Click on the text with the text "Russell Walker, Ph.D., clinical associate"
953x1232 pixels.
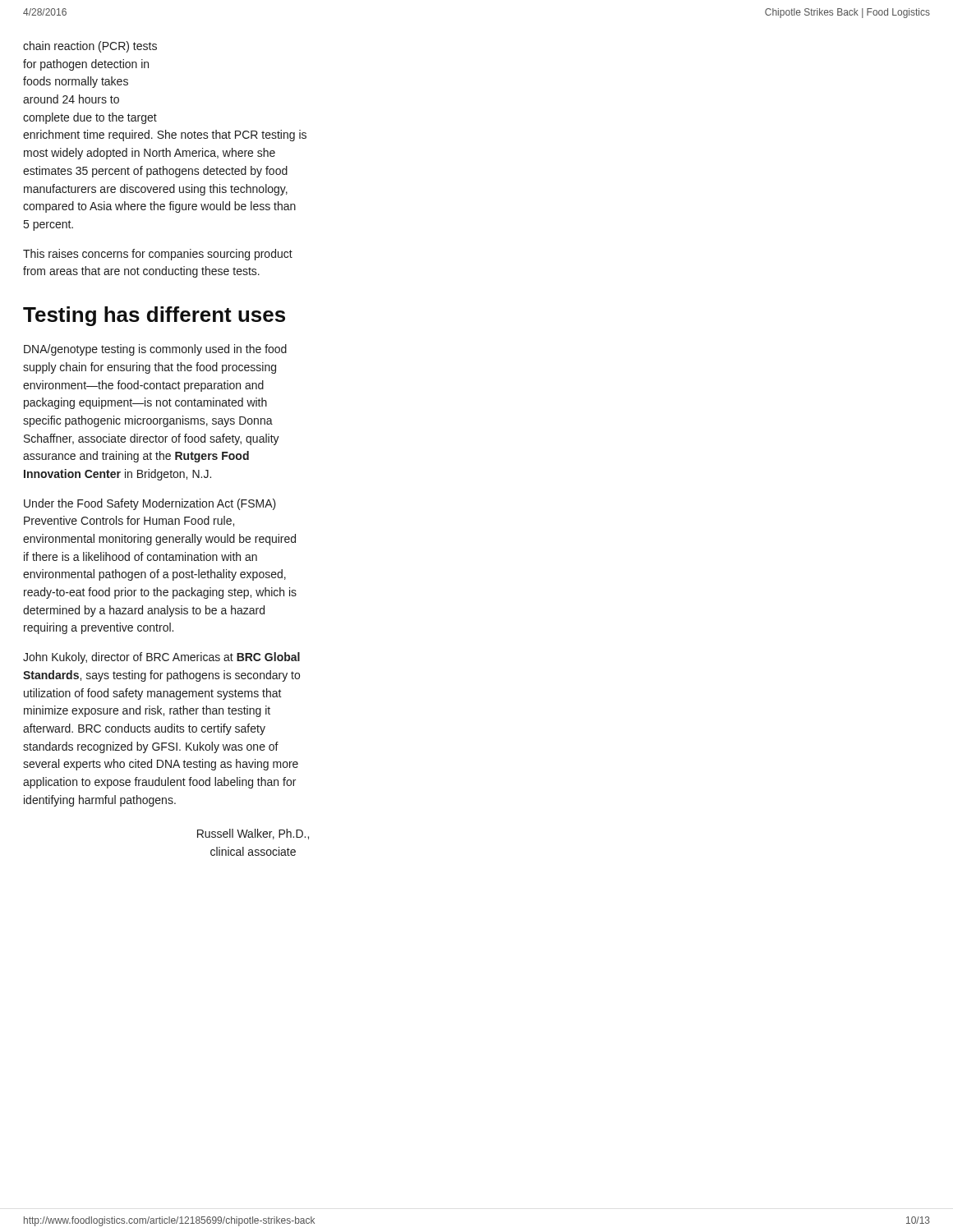click(x=253, y=843)
